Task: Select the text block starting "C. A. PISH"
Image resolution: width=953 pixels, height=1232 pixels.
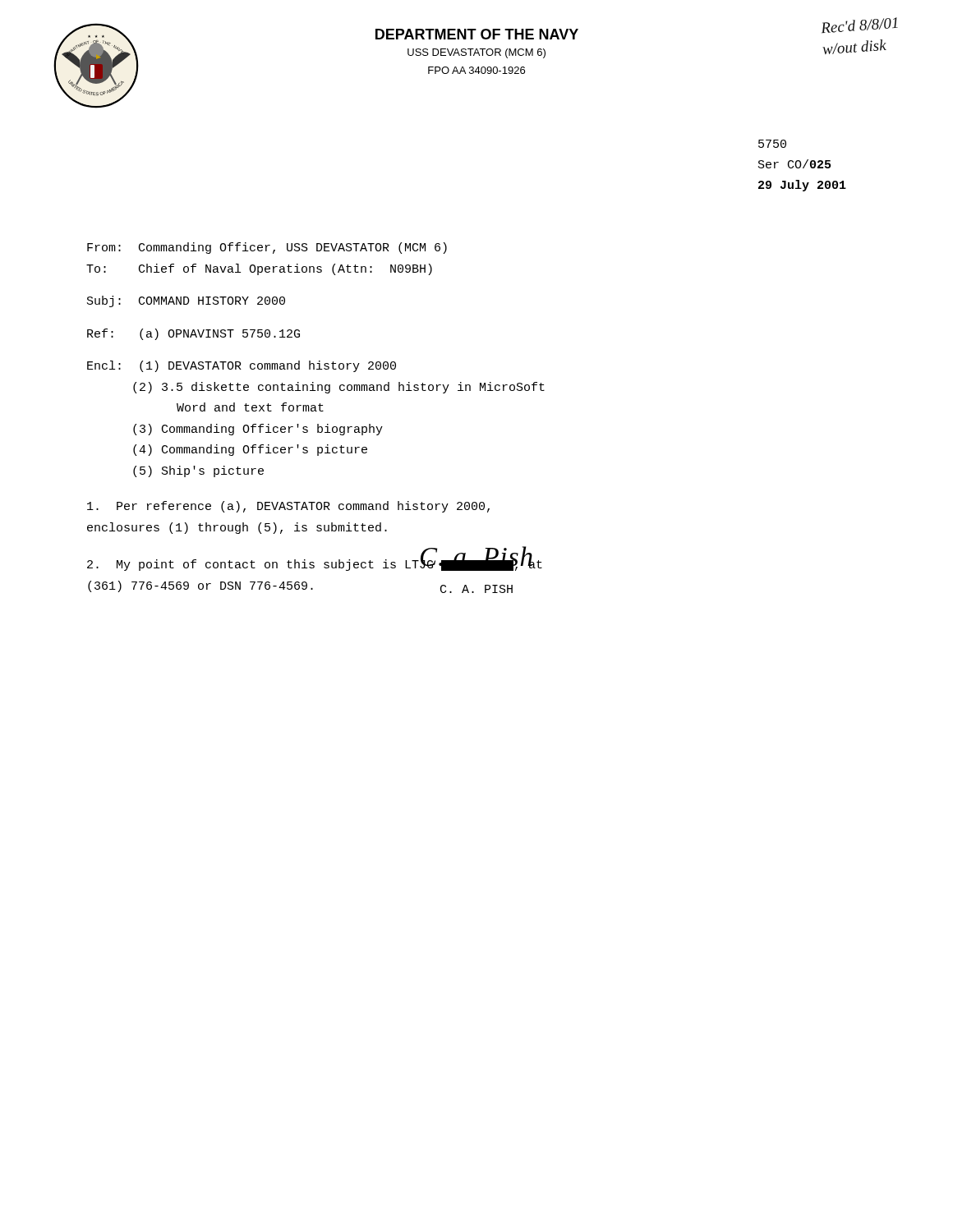Action: click(476, 590)
